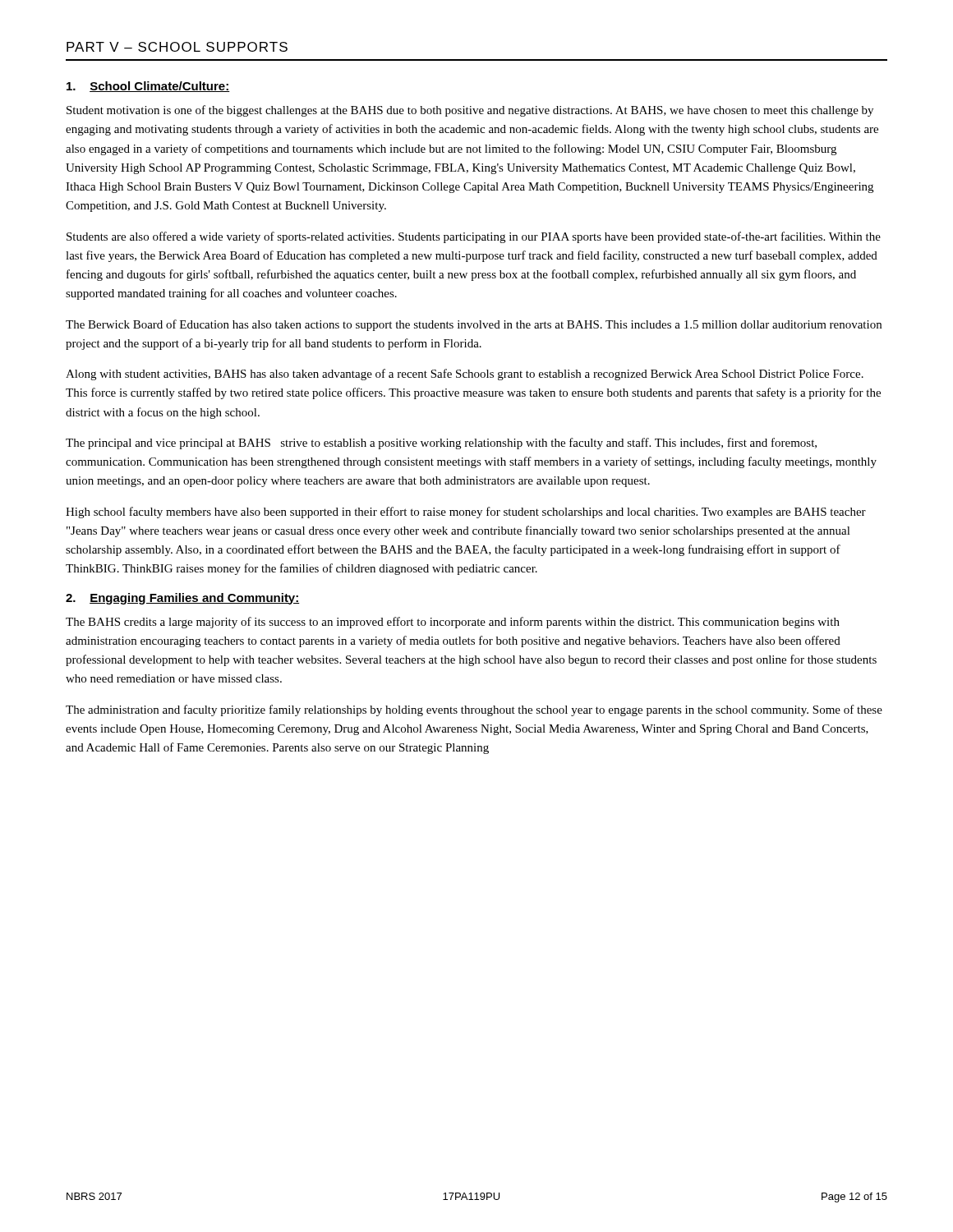Locate the passage starting "Along with student"
Viewport: 953px width, 1232px height.
click(x=473, y=393)
